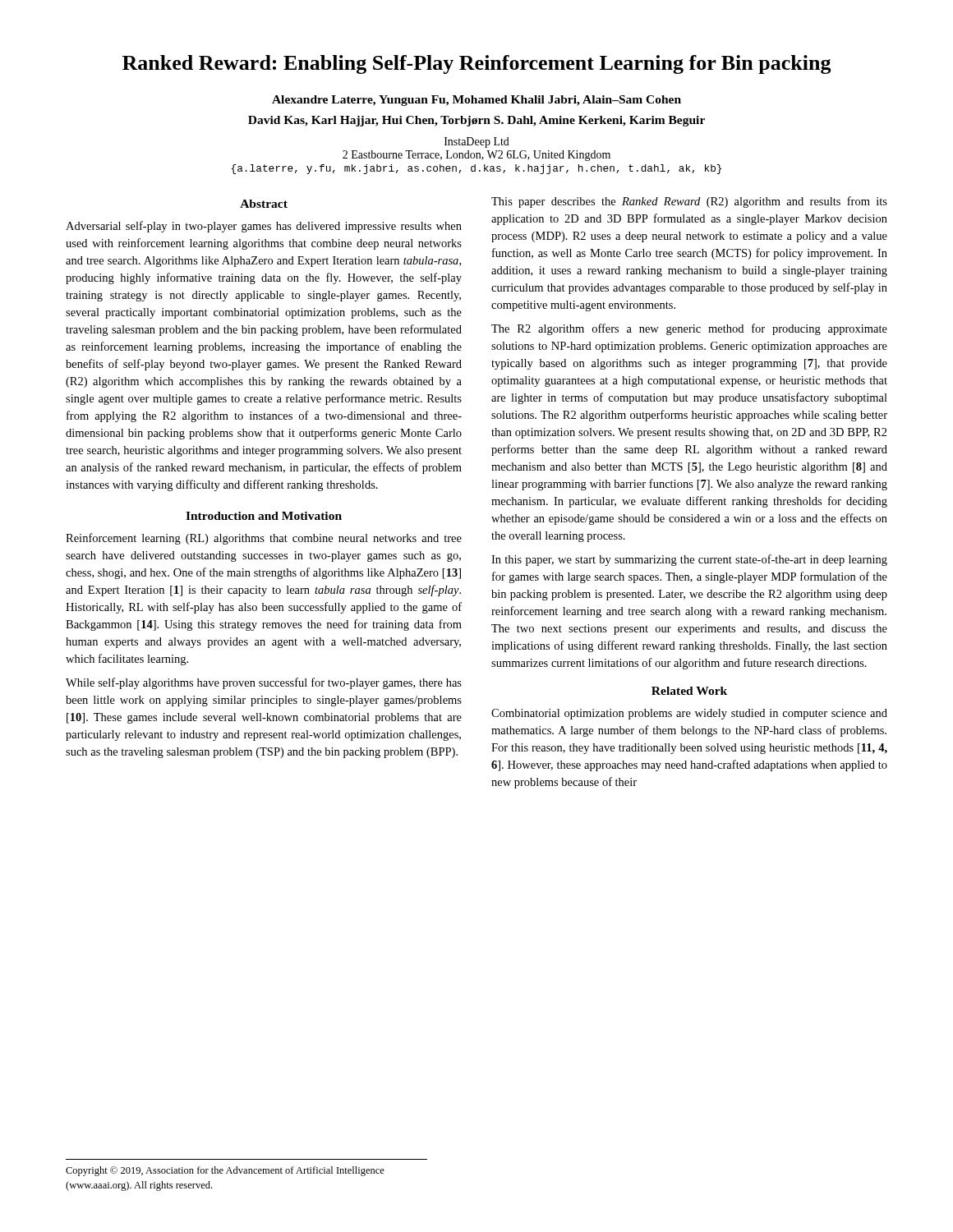Select the section header containing "Related Work"
The width and height of the screenshot is (953, 1232).
[689, 690]
